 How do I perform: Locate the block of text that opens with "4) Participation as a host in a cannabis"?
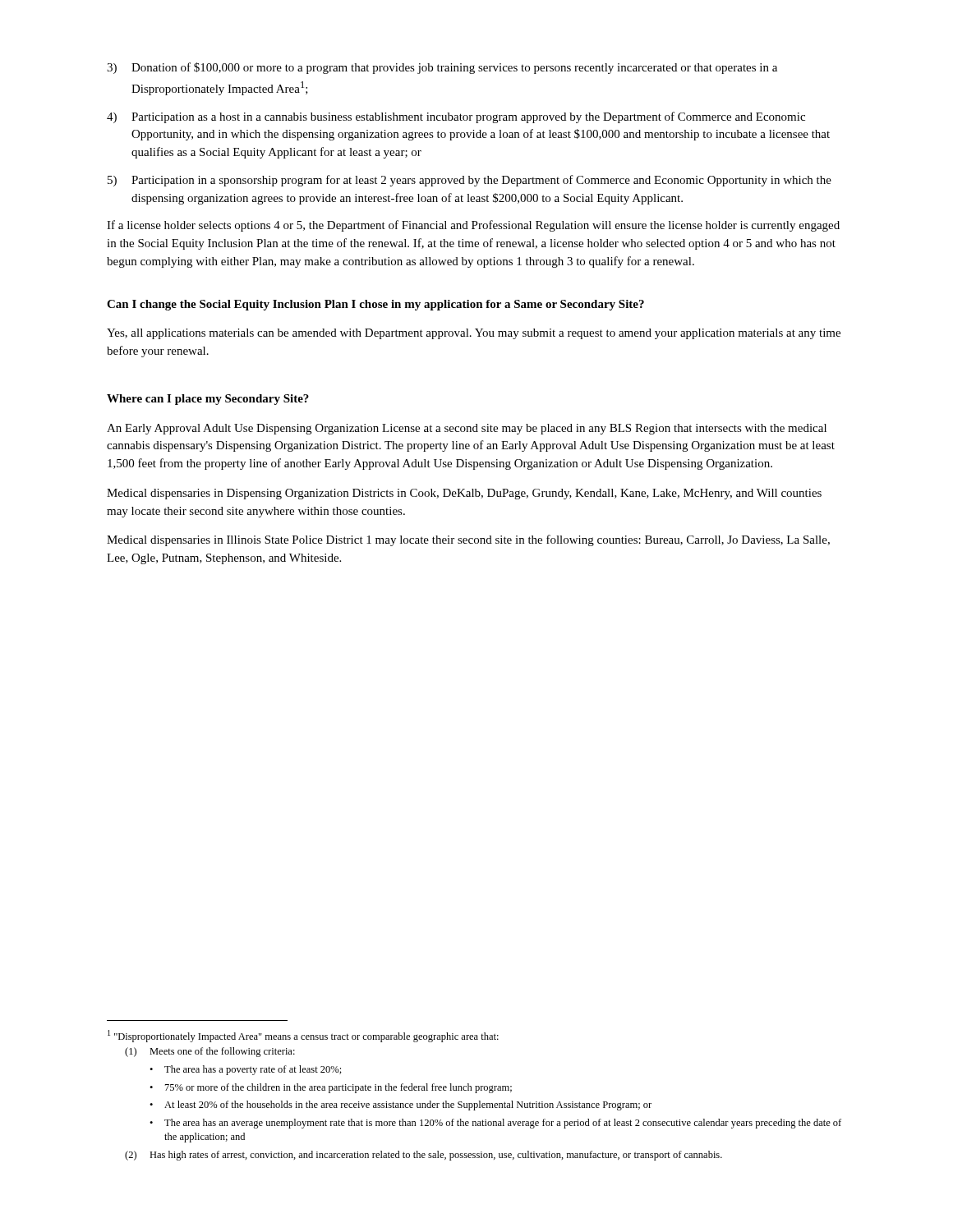(x=476, y=135)
